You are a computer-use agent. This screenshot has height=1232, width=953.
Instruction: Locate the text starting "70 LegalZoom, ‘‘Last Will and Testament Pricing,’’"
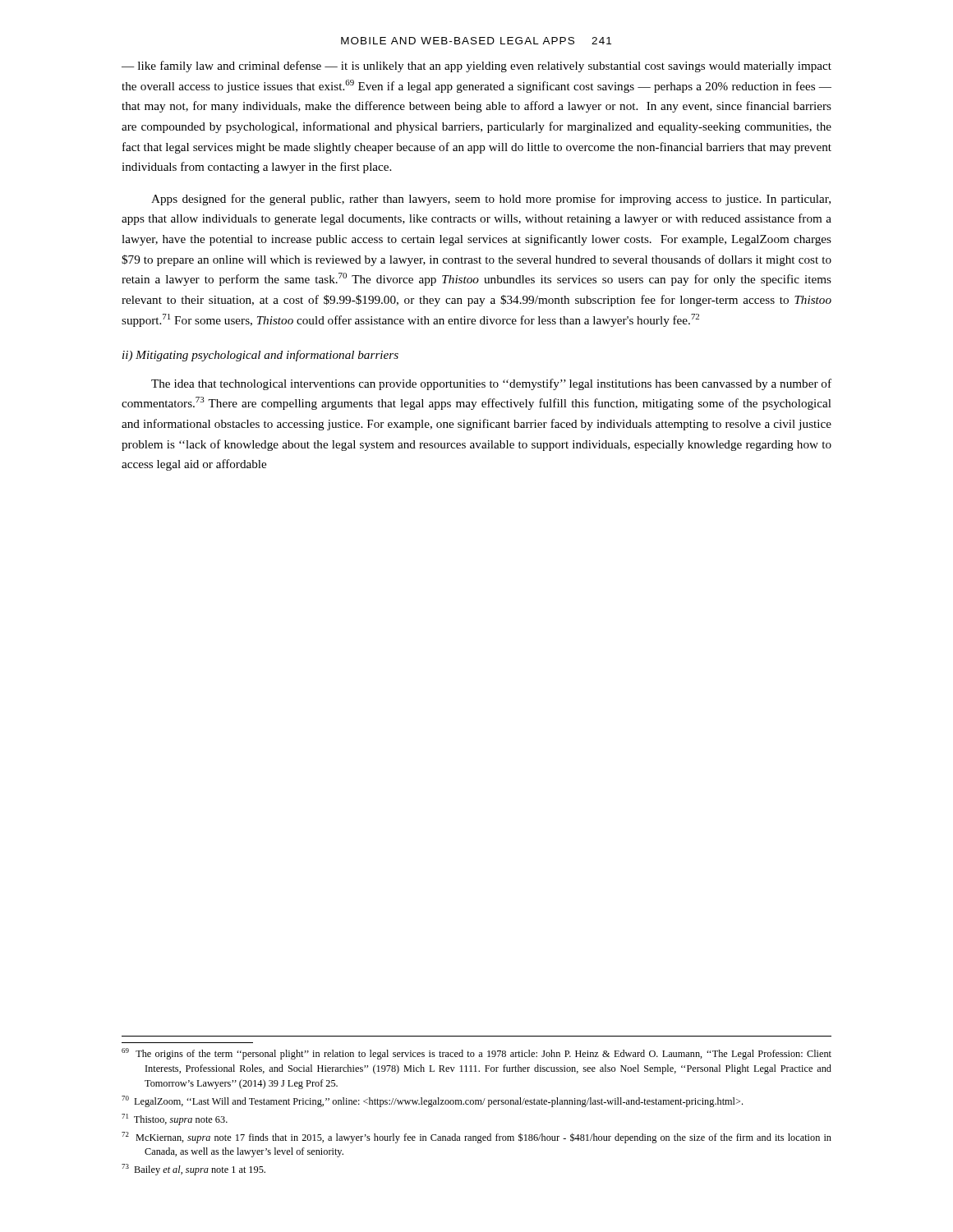click(433, 1101)
